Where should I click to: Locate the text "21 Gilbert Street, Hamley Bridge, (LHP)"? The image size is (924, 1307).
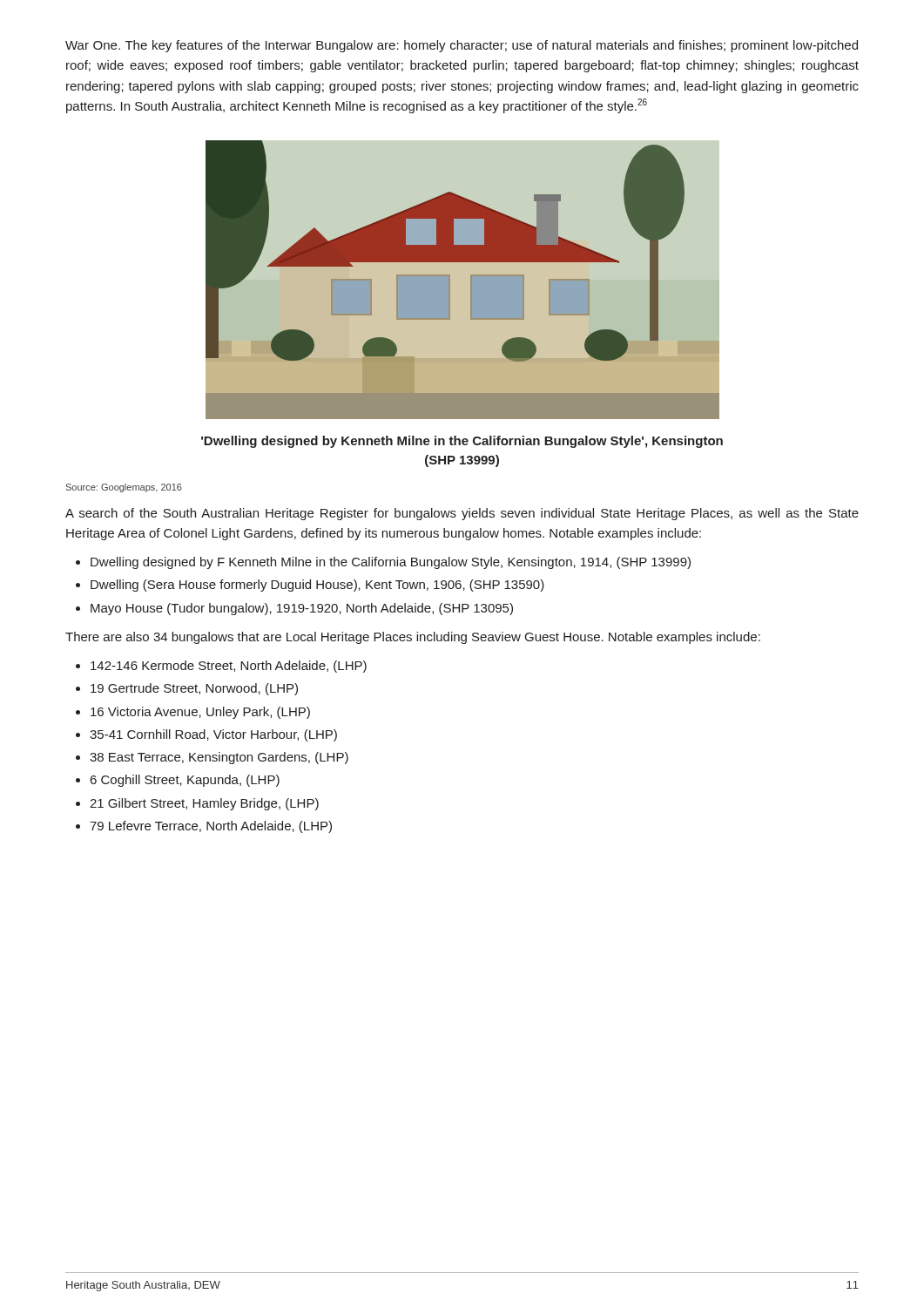tap(204, 802)
